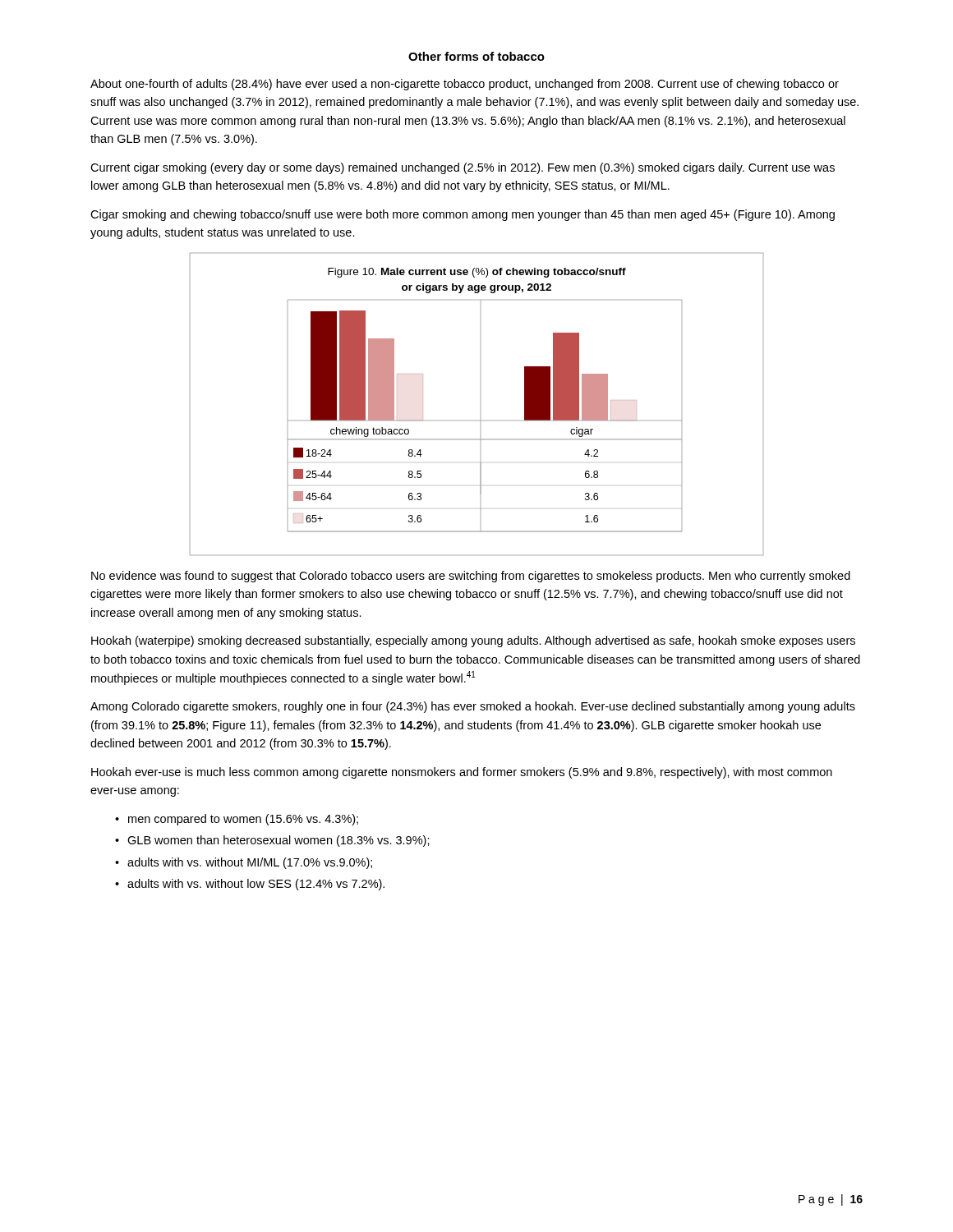Locate the text block containing "Cigar smoking and chewing tobacco/snuff use were"
This screenshot has width=953, height=1232.
pyautogui.click(x=463, y=223)
